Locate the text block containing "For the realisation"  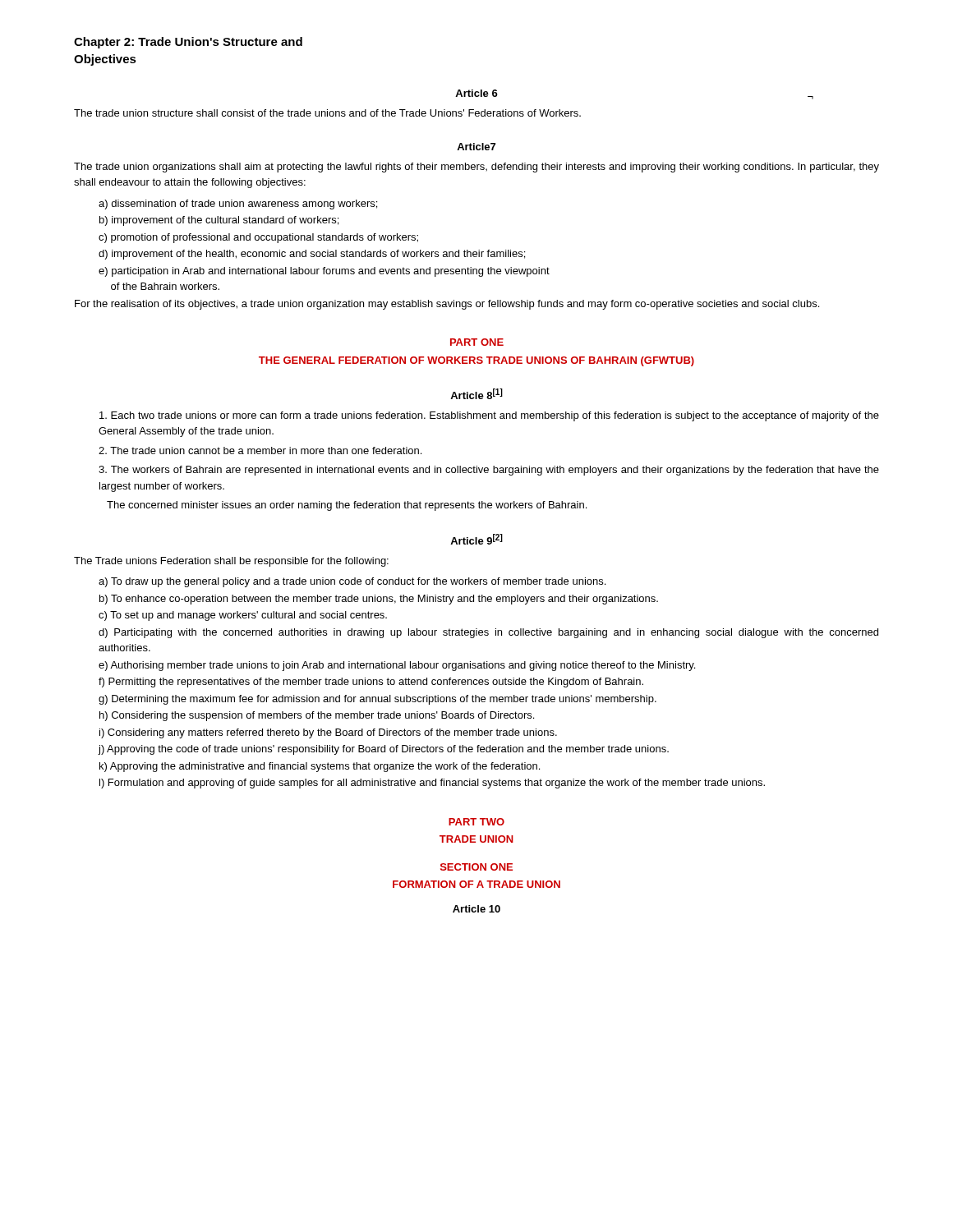click(x=476, y=303)
